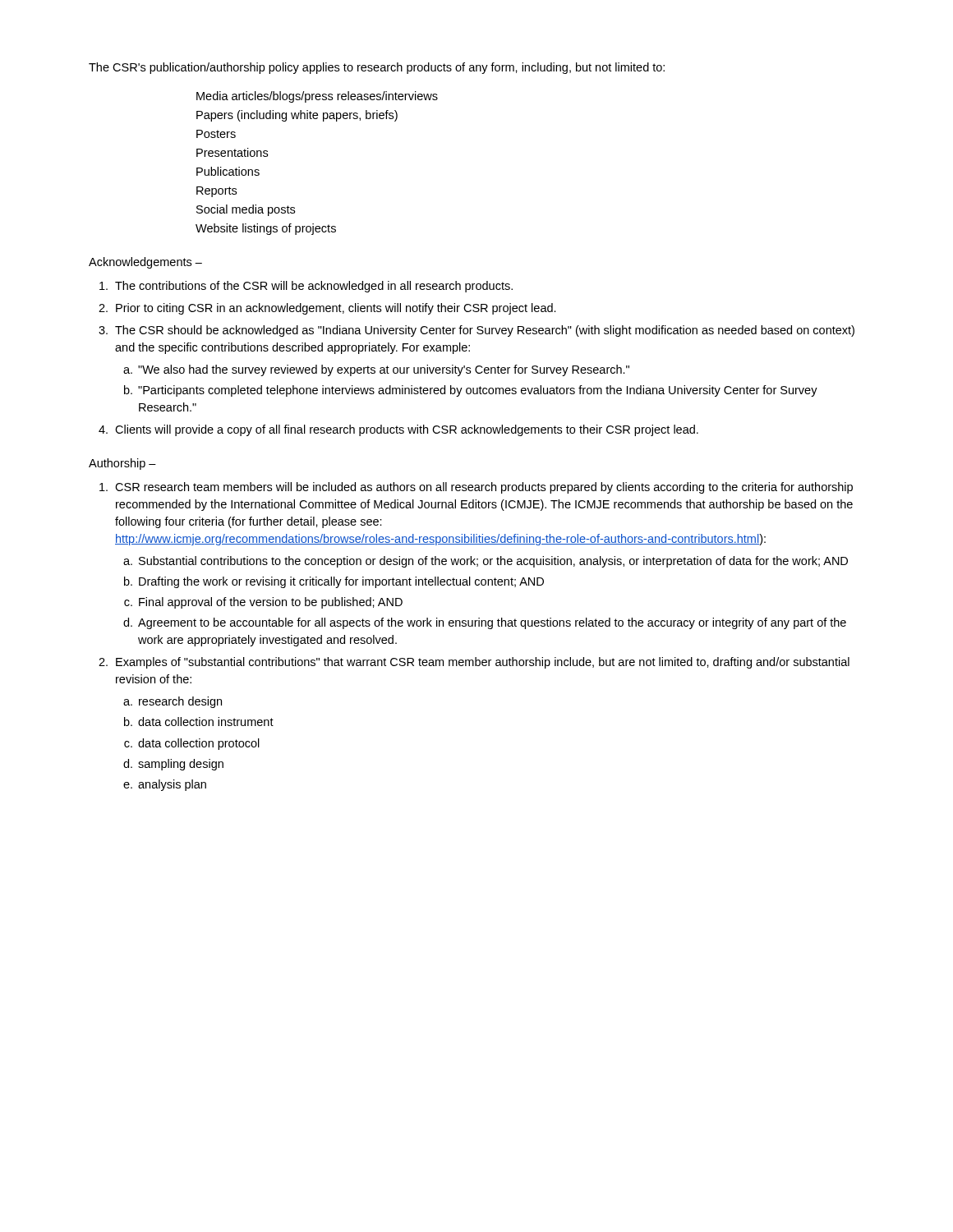Viewport: 953px width, 1232px height.
Task: Locate the text "Acknowledgements –"
Action: tap(145, 262)
